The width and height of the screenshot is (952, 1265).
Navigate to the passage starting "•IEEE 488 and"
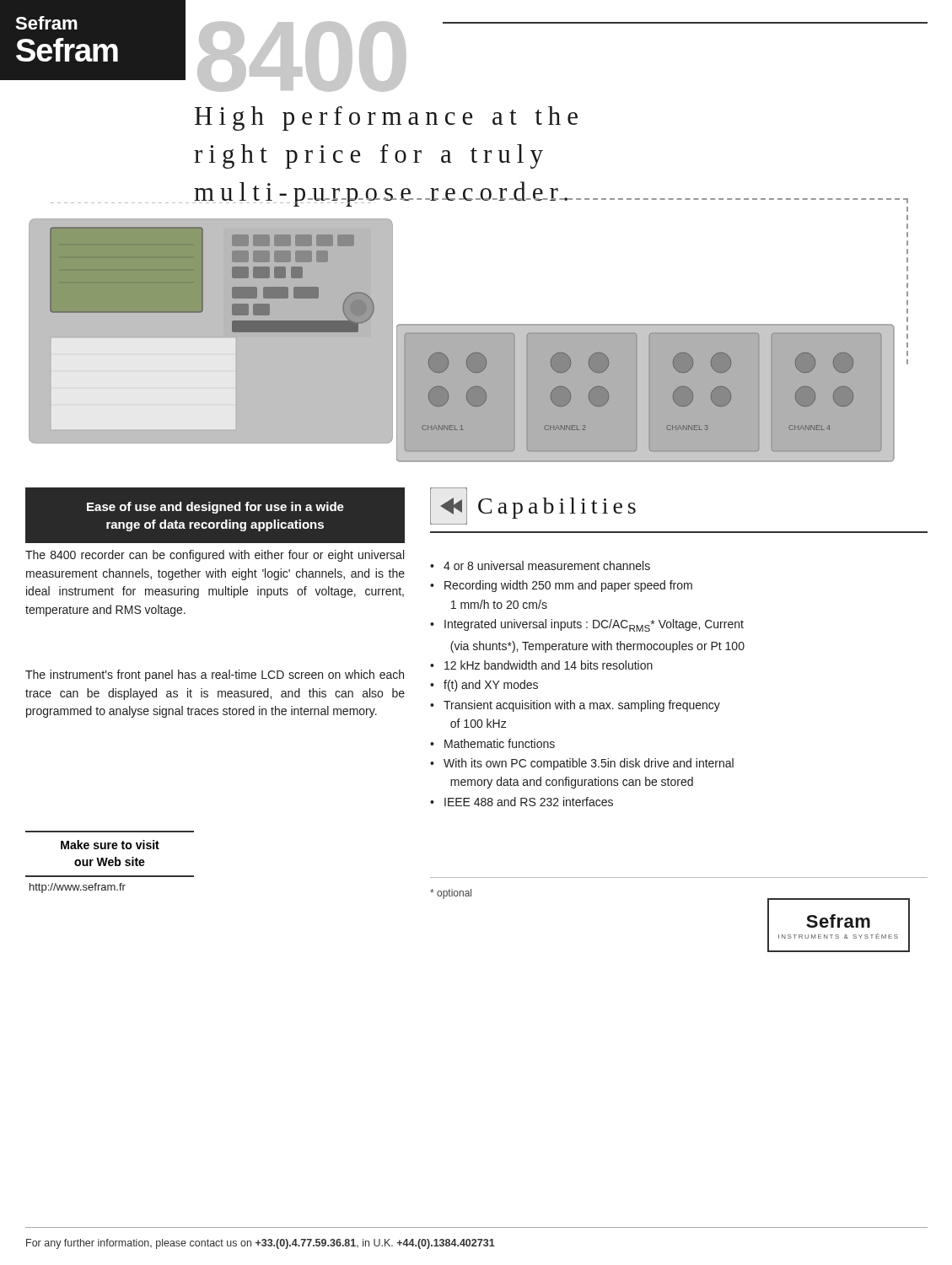522,802
